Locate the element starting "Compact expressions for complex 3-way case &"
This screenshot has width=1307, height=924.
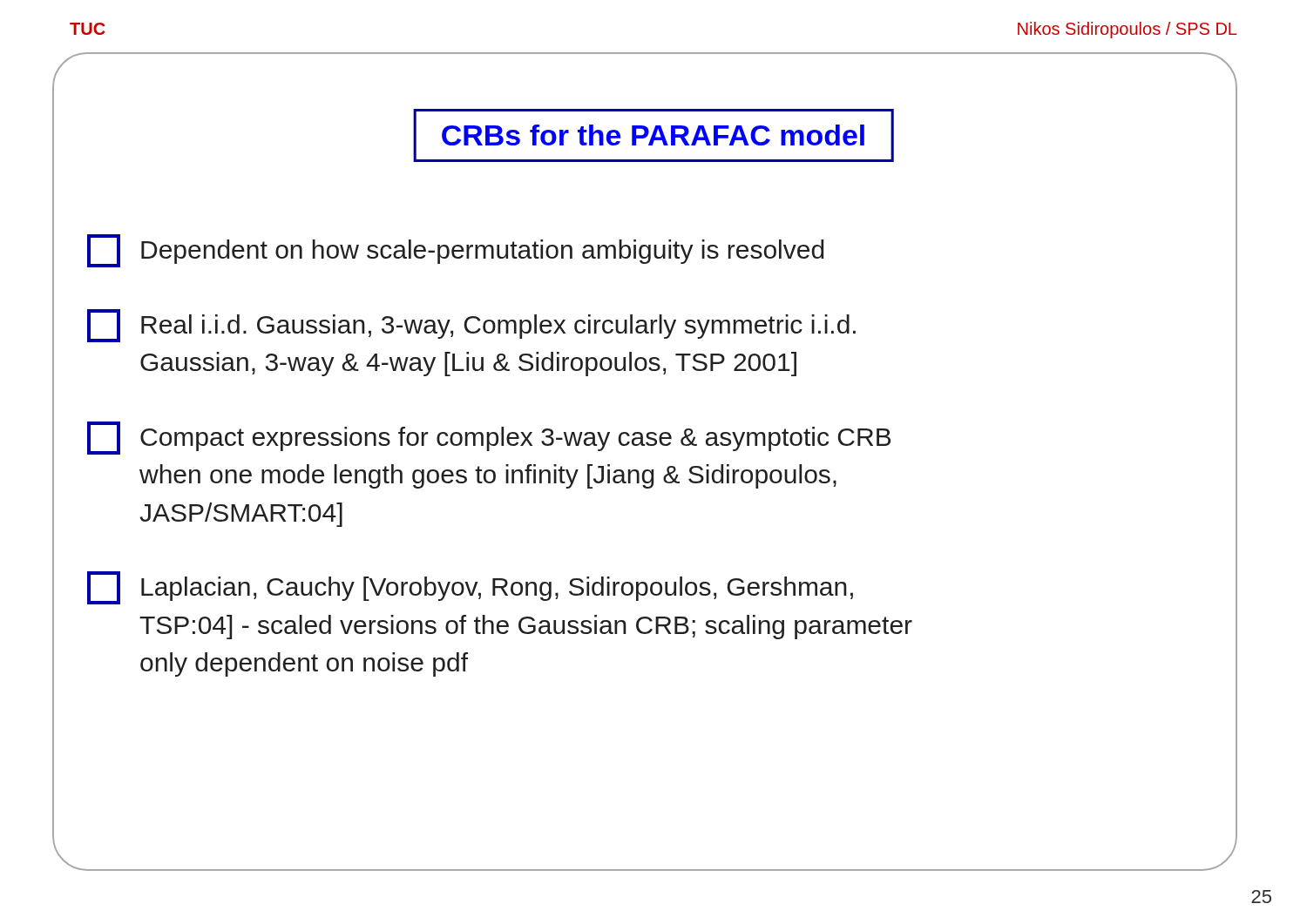coord(490,474)
